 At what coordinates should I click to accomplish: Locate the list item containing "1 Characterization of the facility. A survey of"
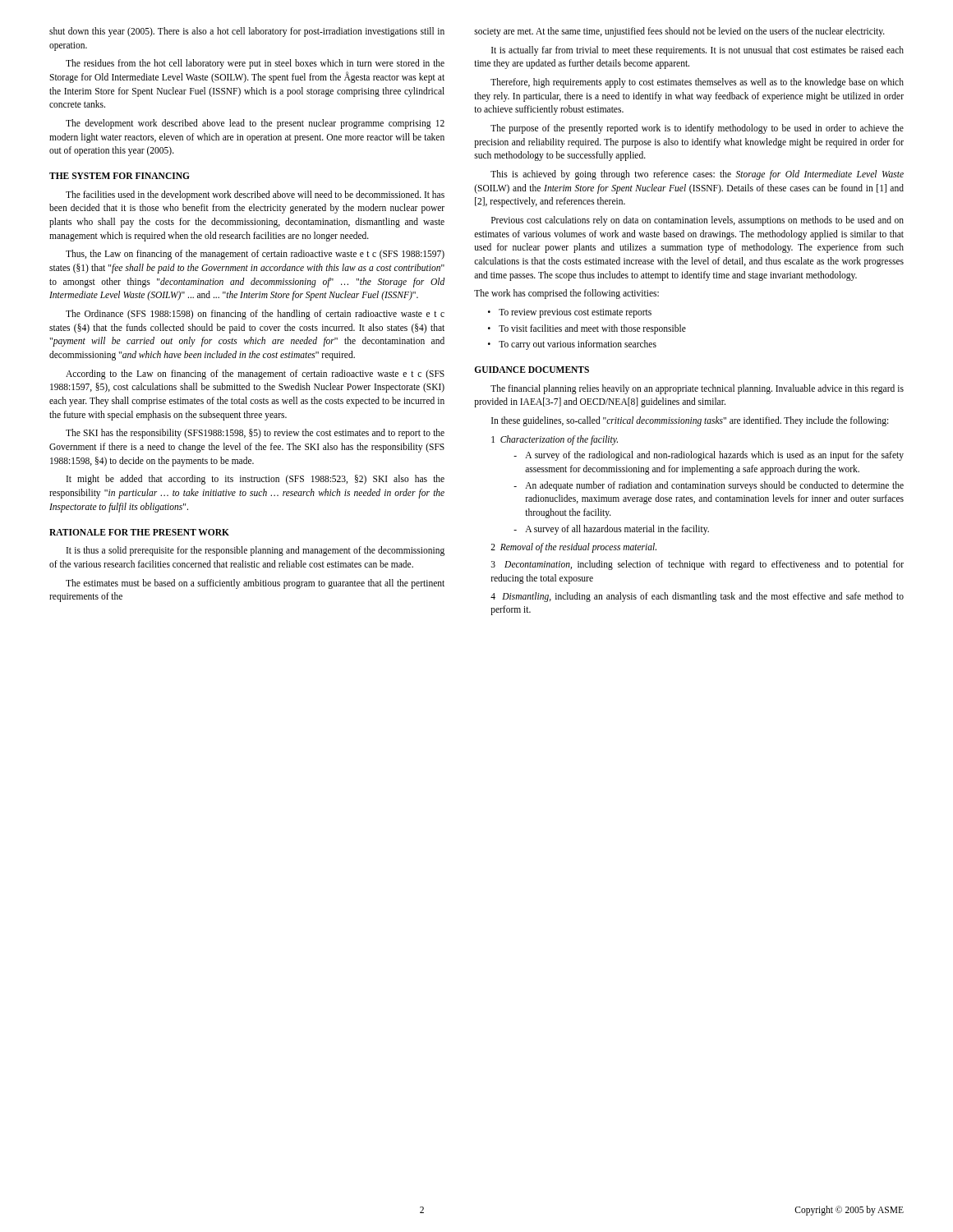pyautogui.click(x=689, y=525)
